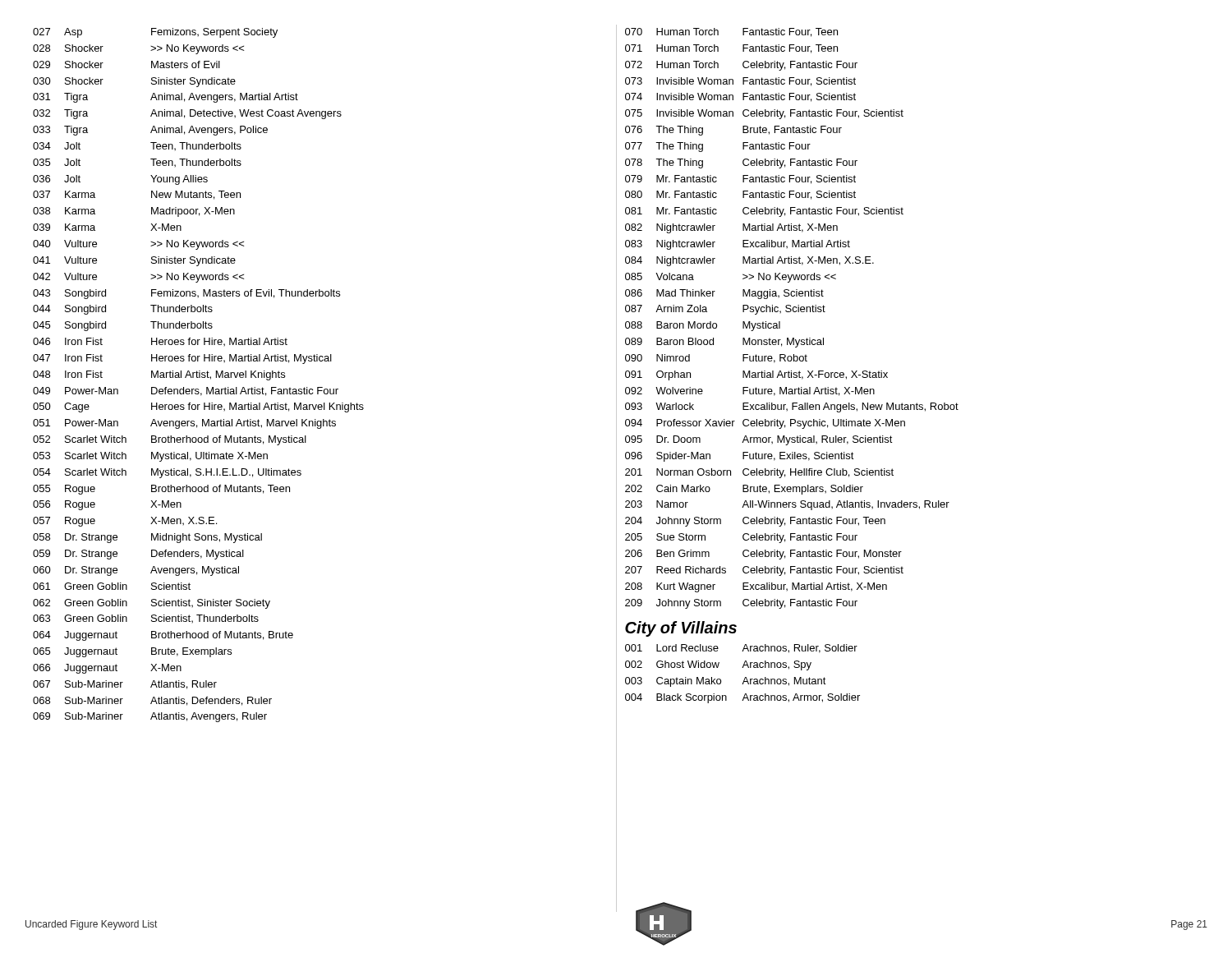This screenshot has width=1232, height=953.
Task: Click where it says "096Spider-ManFuture, Exiles, Scientist"
Action: tap(740, 457)
